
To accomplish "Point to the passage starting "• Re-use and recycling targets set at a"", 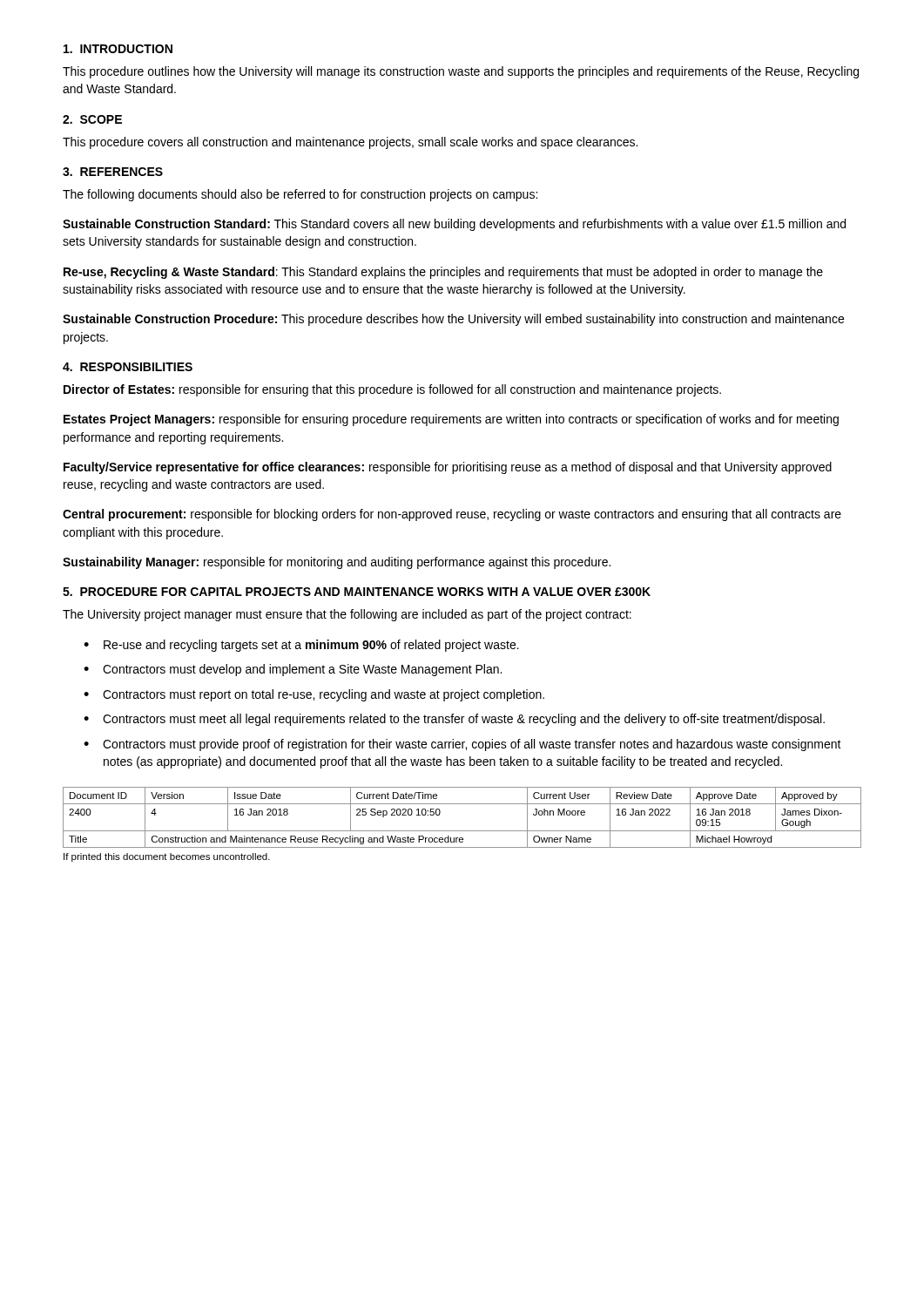I will coord(472,645).
